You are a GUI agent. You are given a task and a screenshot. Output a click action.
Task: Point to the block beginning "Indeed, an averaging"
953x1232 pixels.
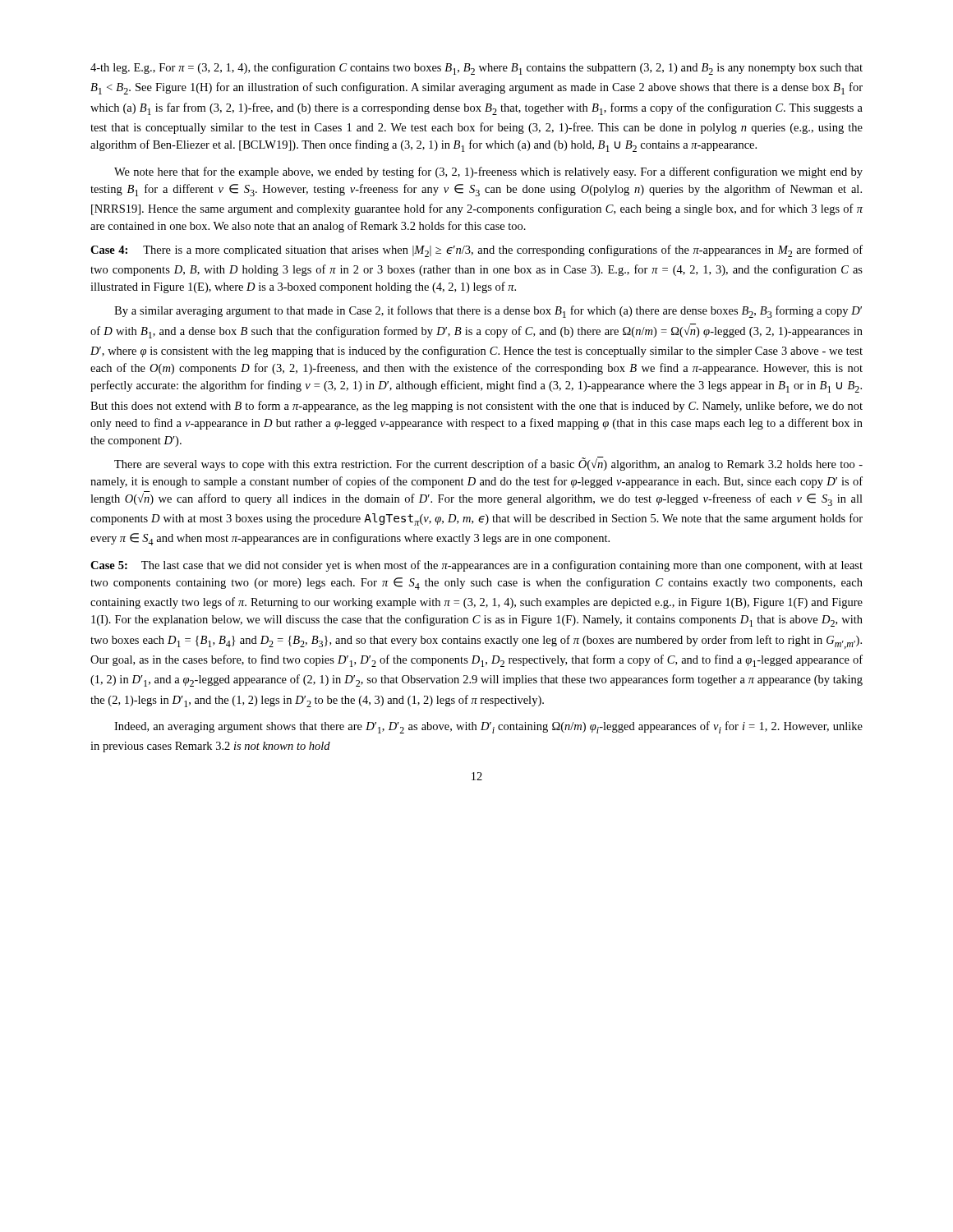476,737
